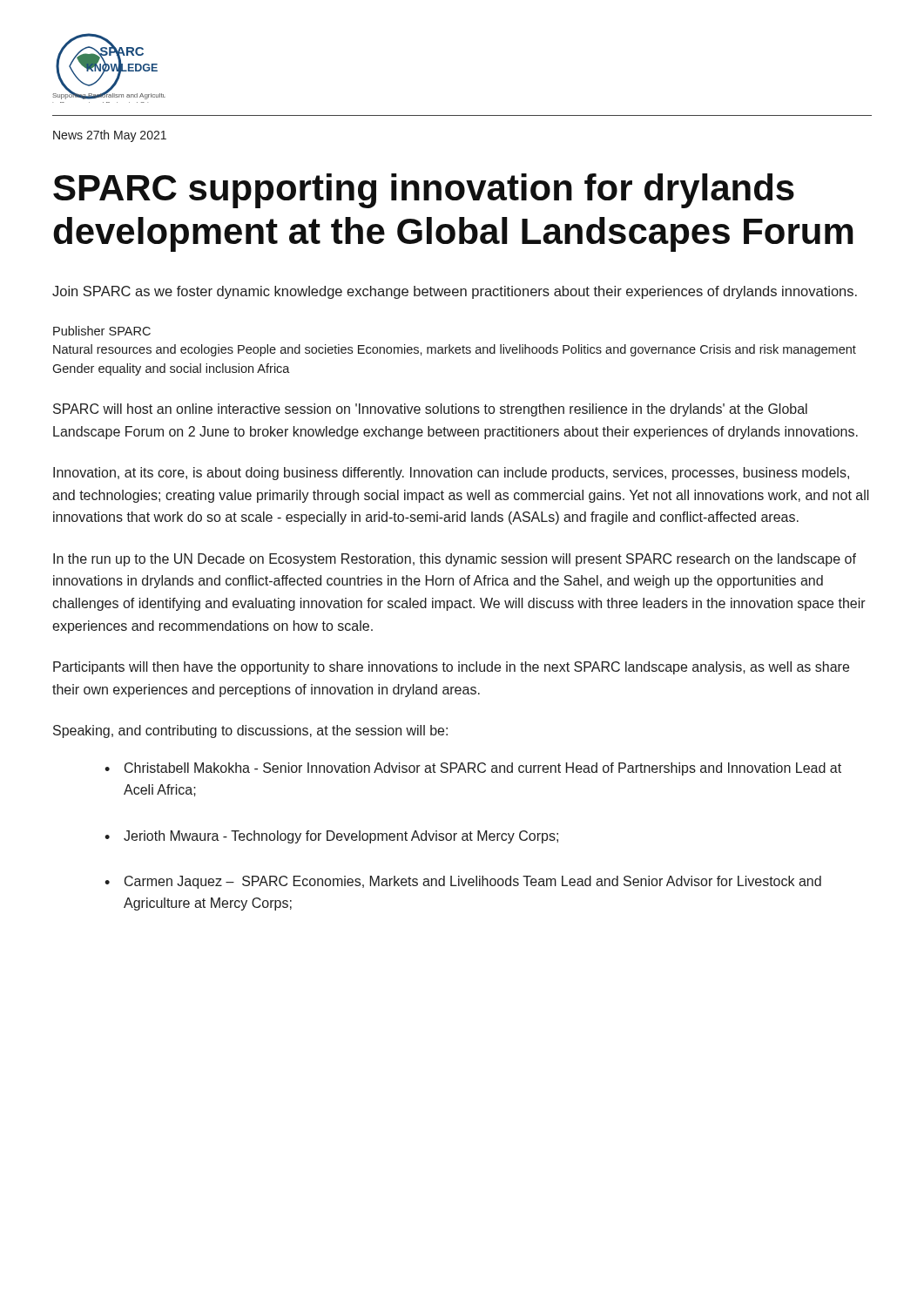
Task: Select the logo
Action: [462, 68]
